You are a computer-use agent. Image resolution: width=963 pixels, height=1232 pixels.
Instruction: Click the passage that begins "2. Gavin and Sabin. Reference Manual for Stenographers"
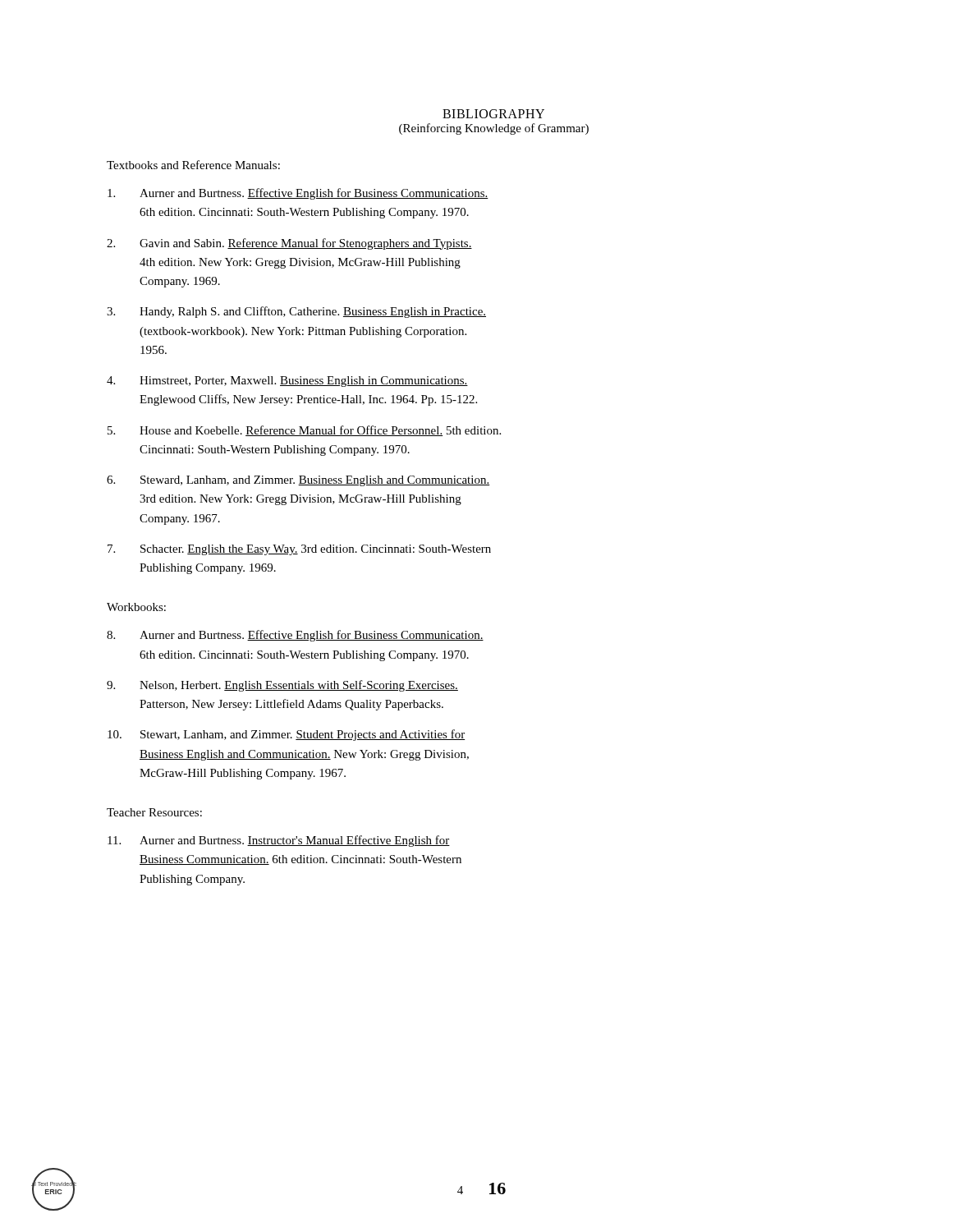pyautogui.click(x=289, y=244)
